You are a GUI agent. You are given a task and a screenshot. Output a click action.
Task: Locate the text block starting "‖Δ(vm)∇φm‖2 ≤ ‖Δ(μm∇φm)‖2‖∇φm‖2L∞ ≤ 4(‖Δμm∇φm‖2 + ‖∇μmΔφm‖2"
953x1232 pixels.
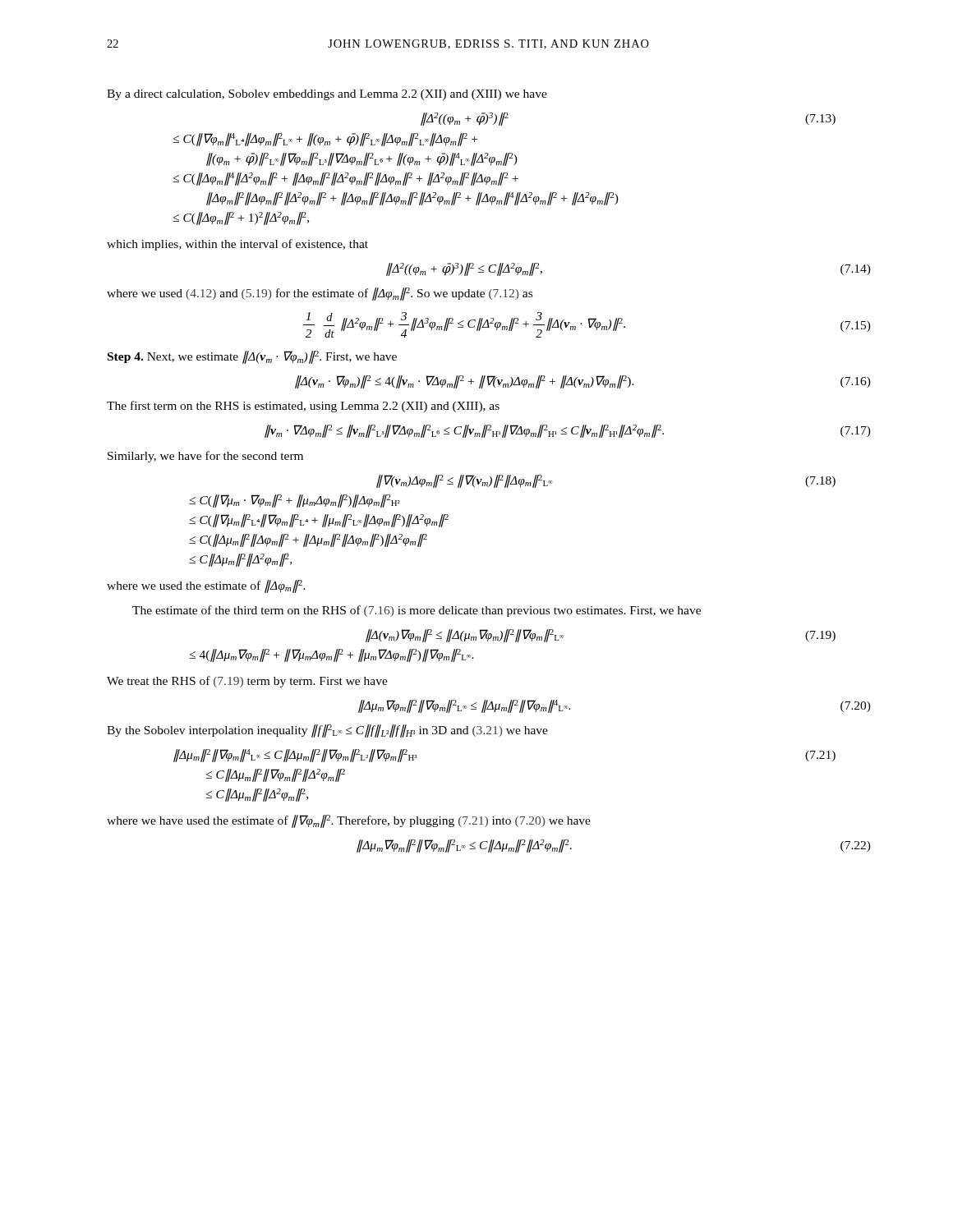pyautogui.click(x=497, y=644)
